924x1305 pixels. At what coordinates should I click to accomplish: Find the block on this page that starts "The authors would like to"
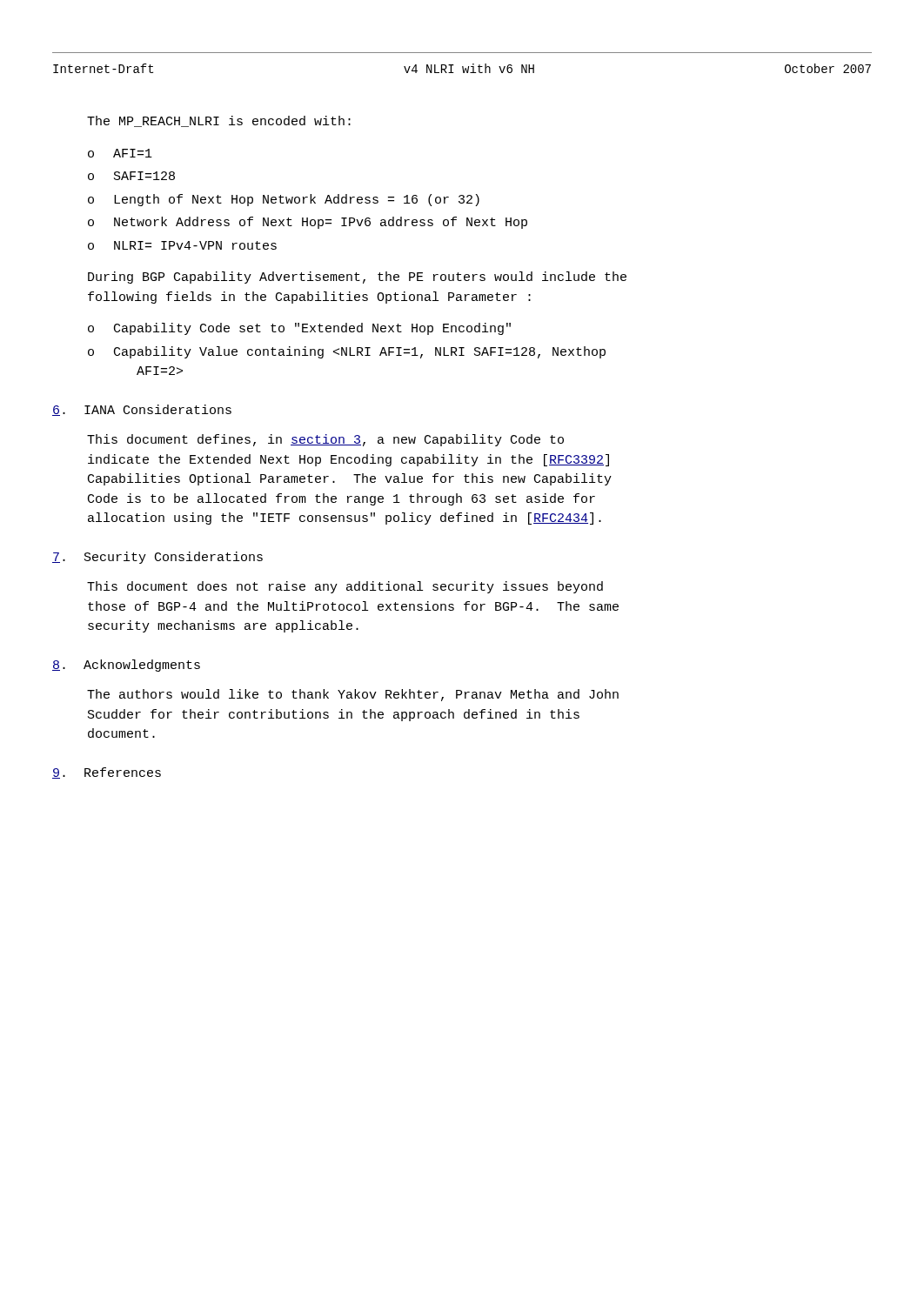(x=353, y=715)
